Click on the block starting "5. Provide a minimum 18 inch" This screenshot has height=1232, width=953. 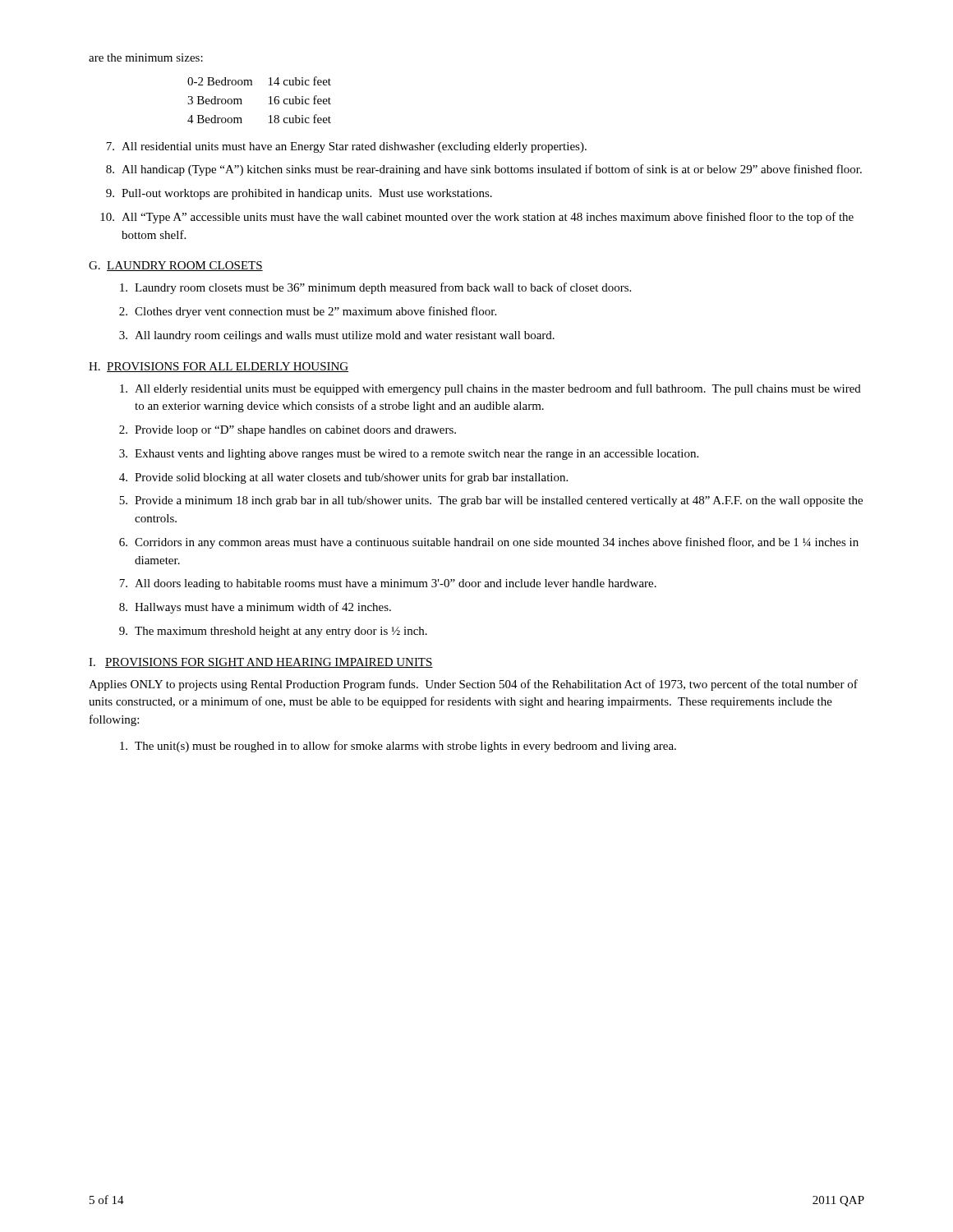pyautogui.click(x=485, y=510)
